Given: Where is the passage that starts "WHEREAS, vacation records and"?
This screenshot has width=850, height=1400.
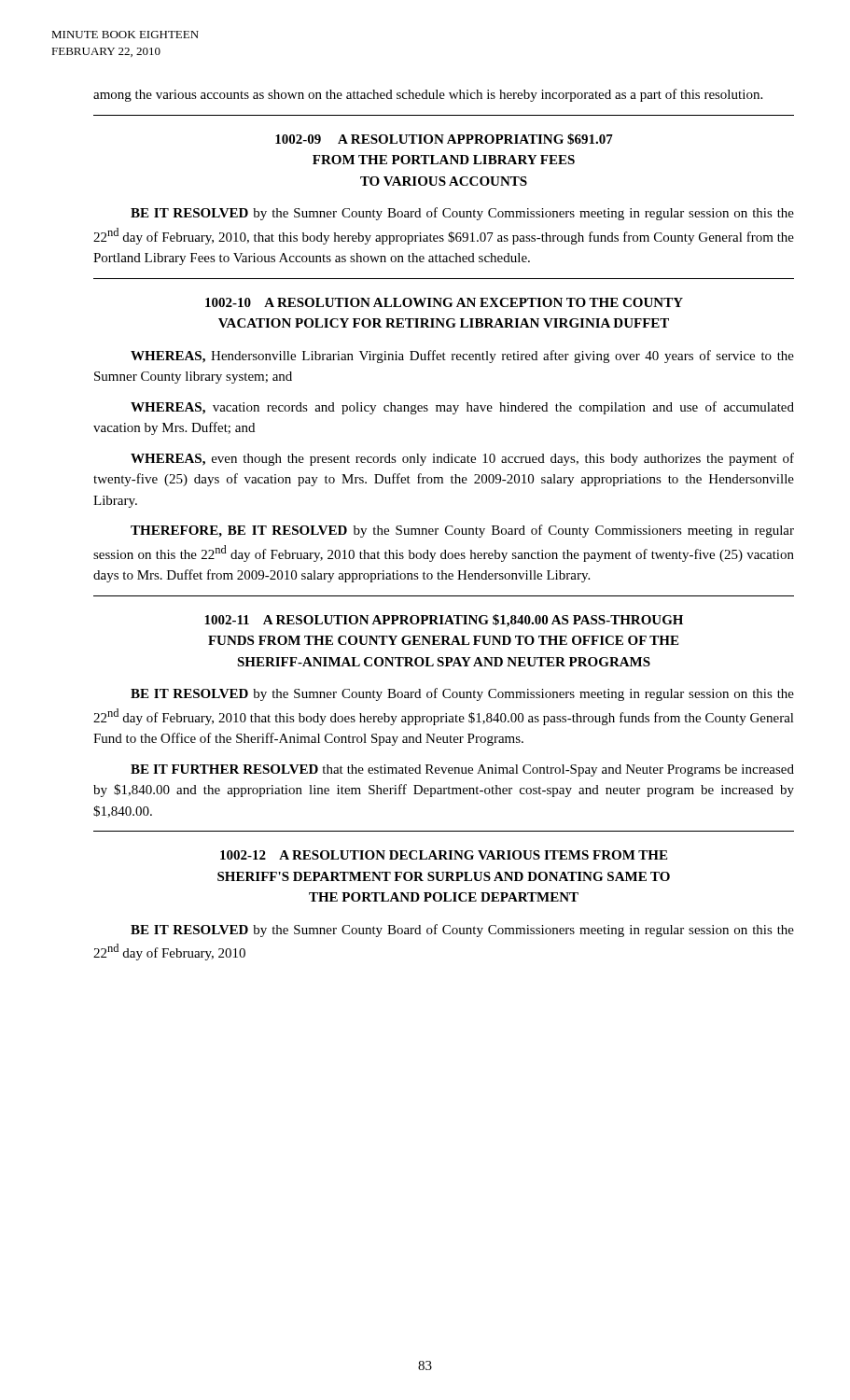Looking at the screenshot, I should tap(444, 417).
